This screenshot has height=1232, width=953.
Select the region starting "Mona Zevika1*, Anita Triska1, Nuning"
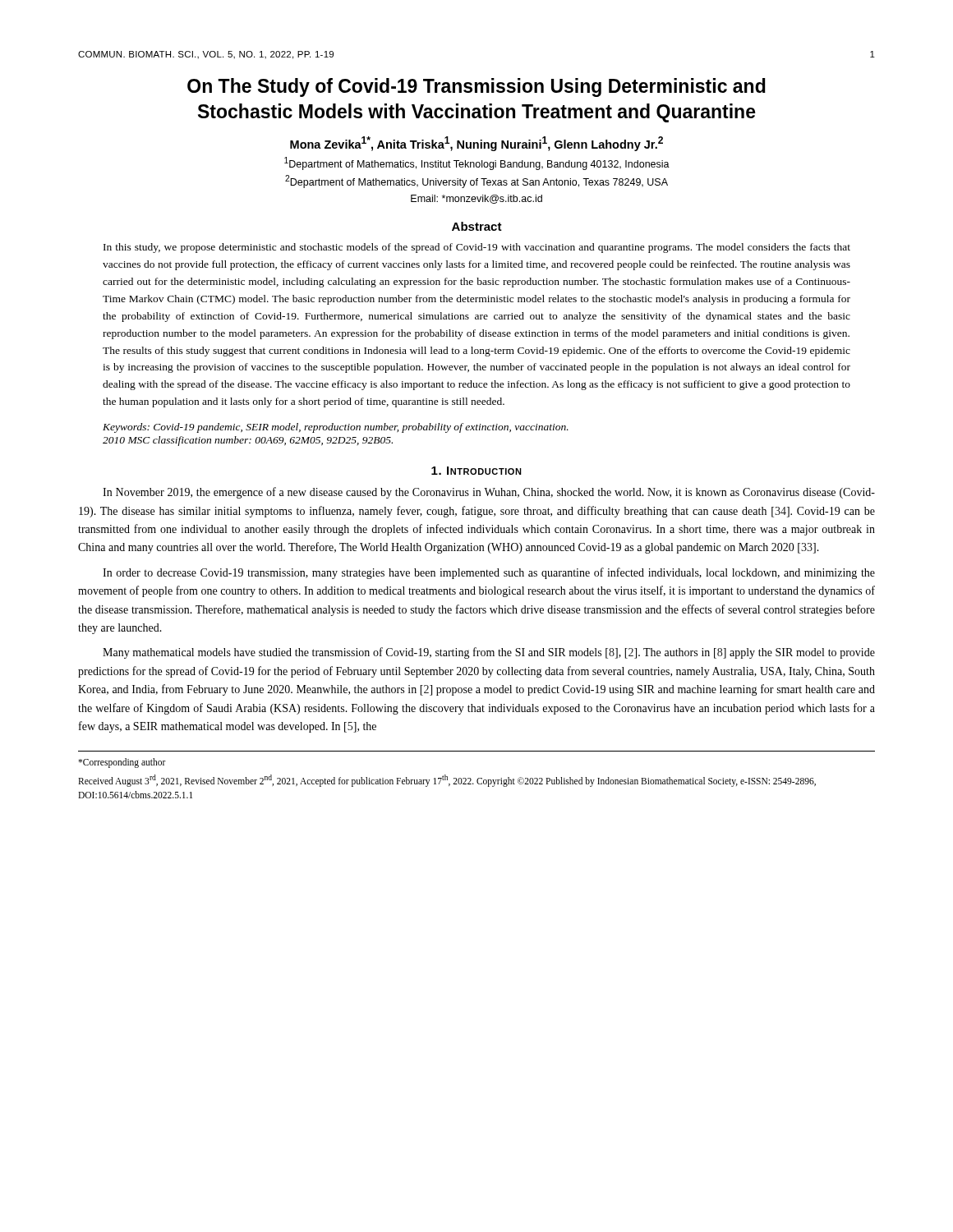(476, 143)
